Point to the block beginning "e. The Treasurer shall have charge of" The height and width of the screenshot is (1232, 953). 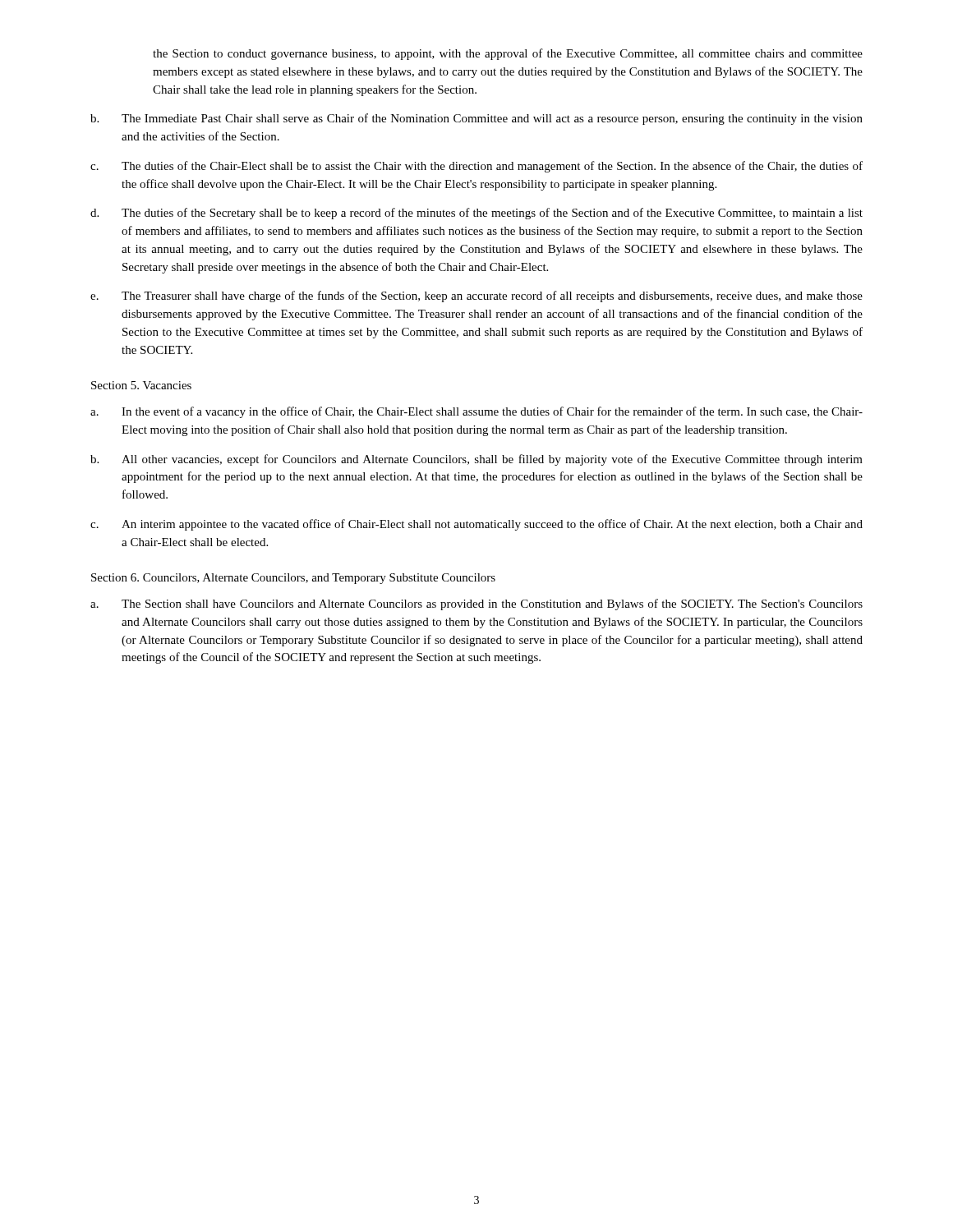[476, 323]
